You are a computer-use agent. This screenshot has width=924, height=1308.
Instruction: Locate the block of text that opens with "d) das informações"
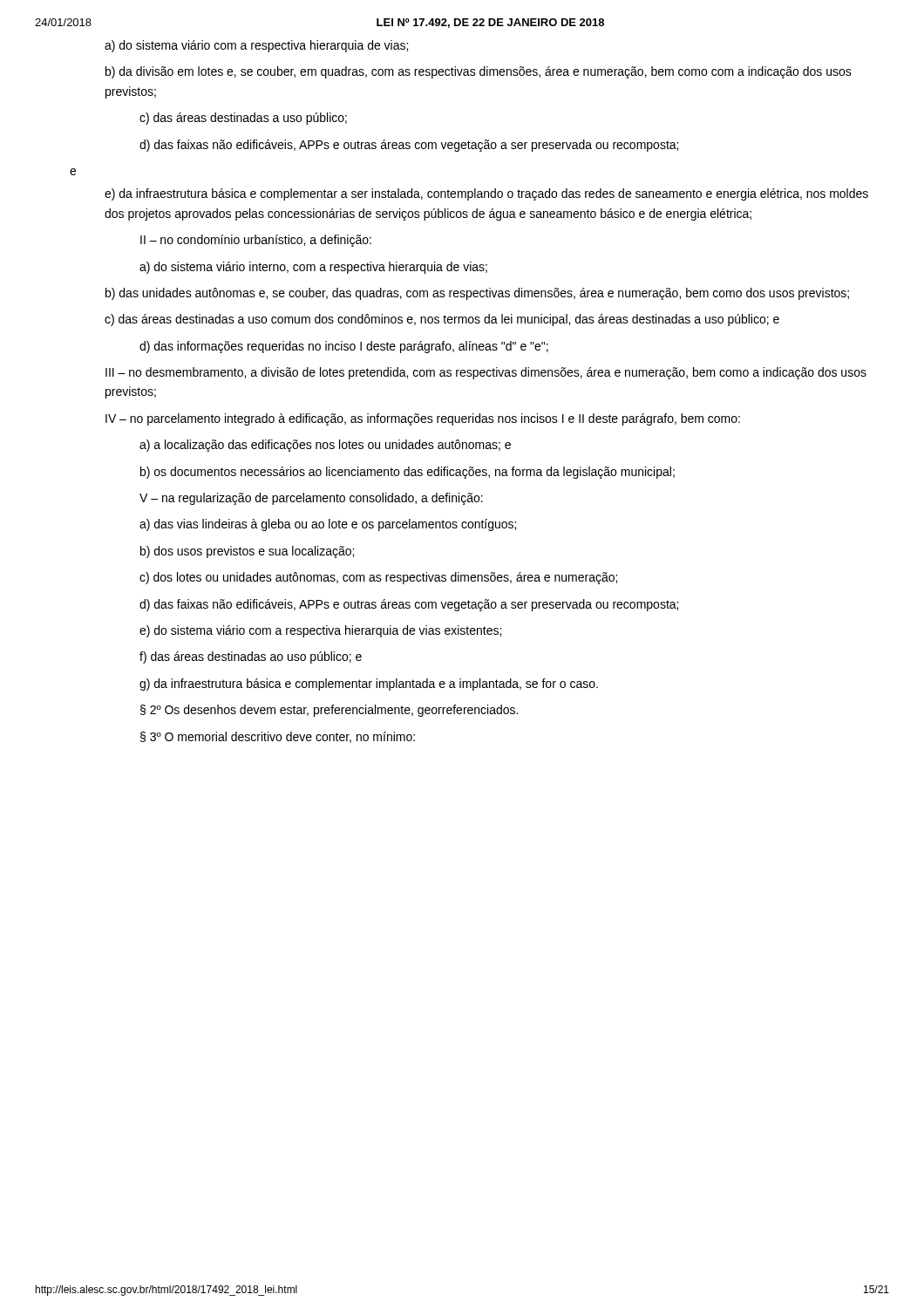344,346
